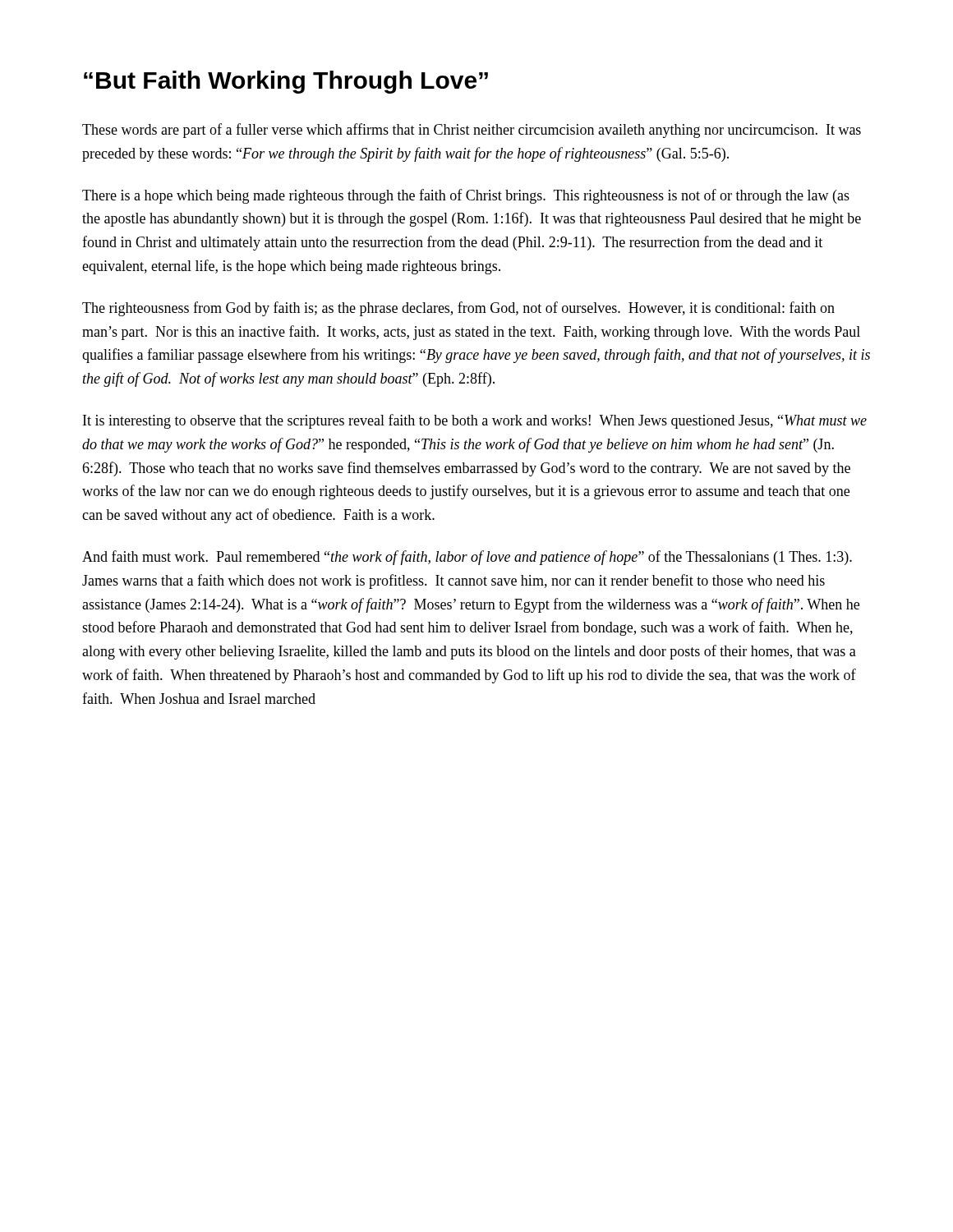
Task: Where is the passage that starts "The righteousness from"?
Action: tap(476, 343)
